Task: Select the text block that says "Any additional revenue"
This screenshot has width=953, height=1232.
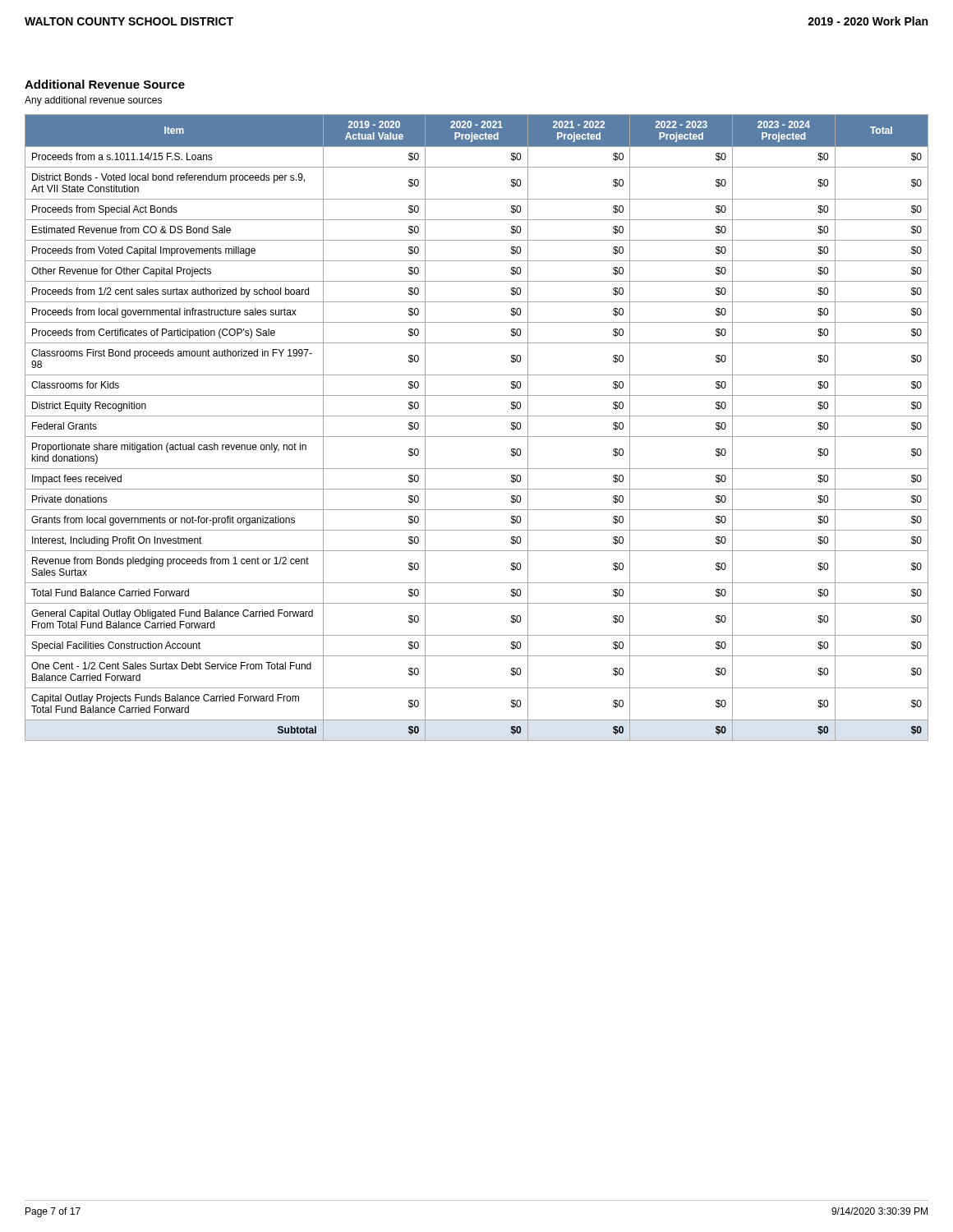Action: pyautogui.click(x=93, y=100)
